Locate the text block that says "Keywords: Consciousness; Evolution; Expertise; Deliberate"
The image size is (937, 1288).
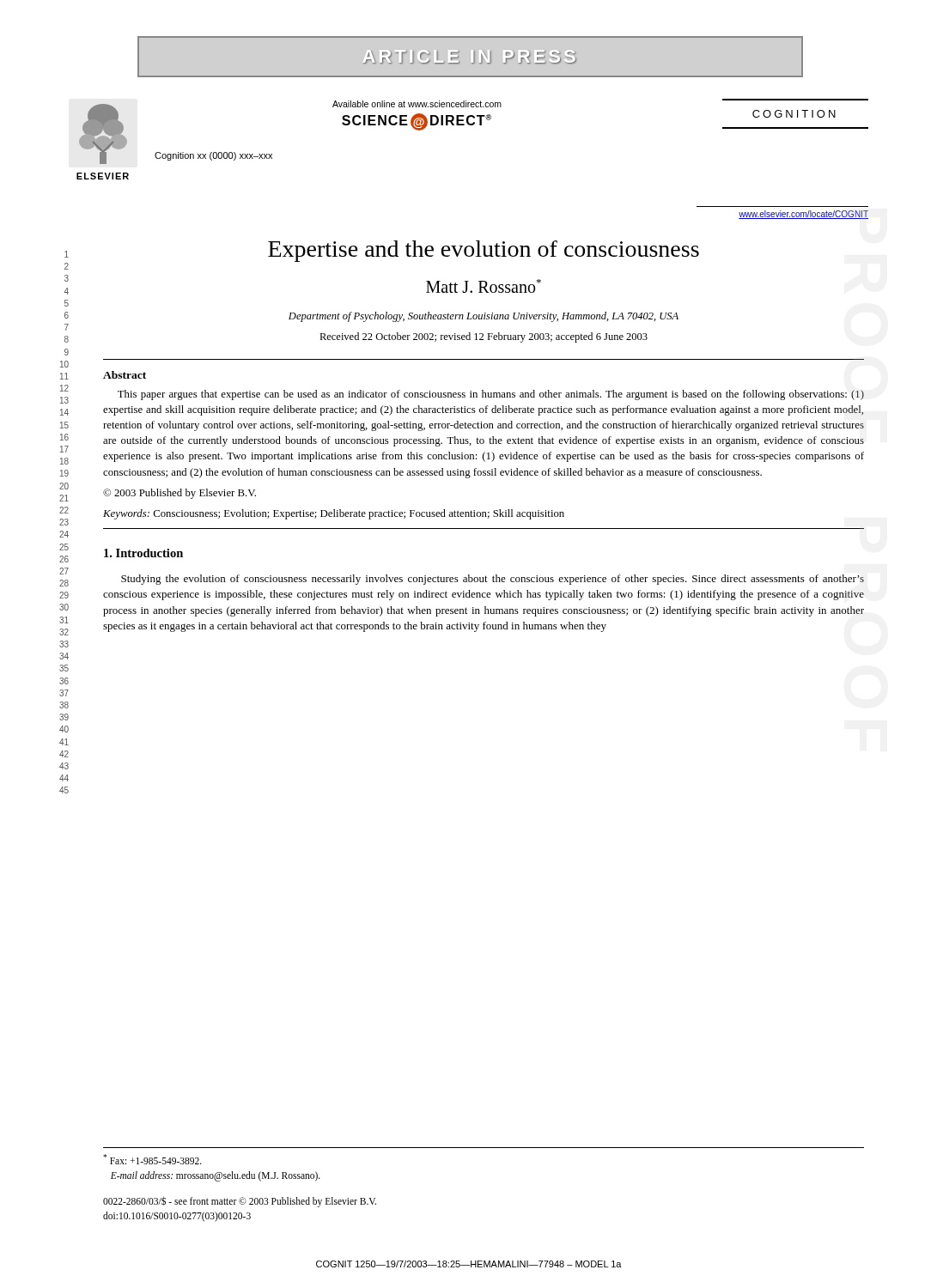334,513
